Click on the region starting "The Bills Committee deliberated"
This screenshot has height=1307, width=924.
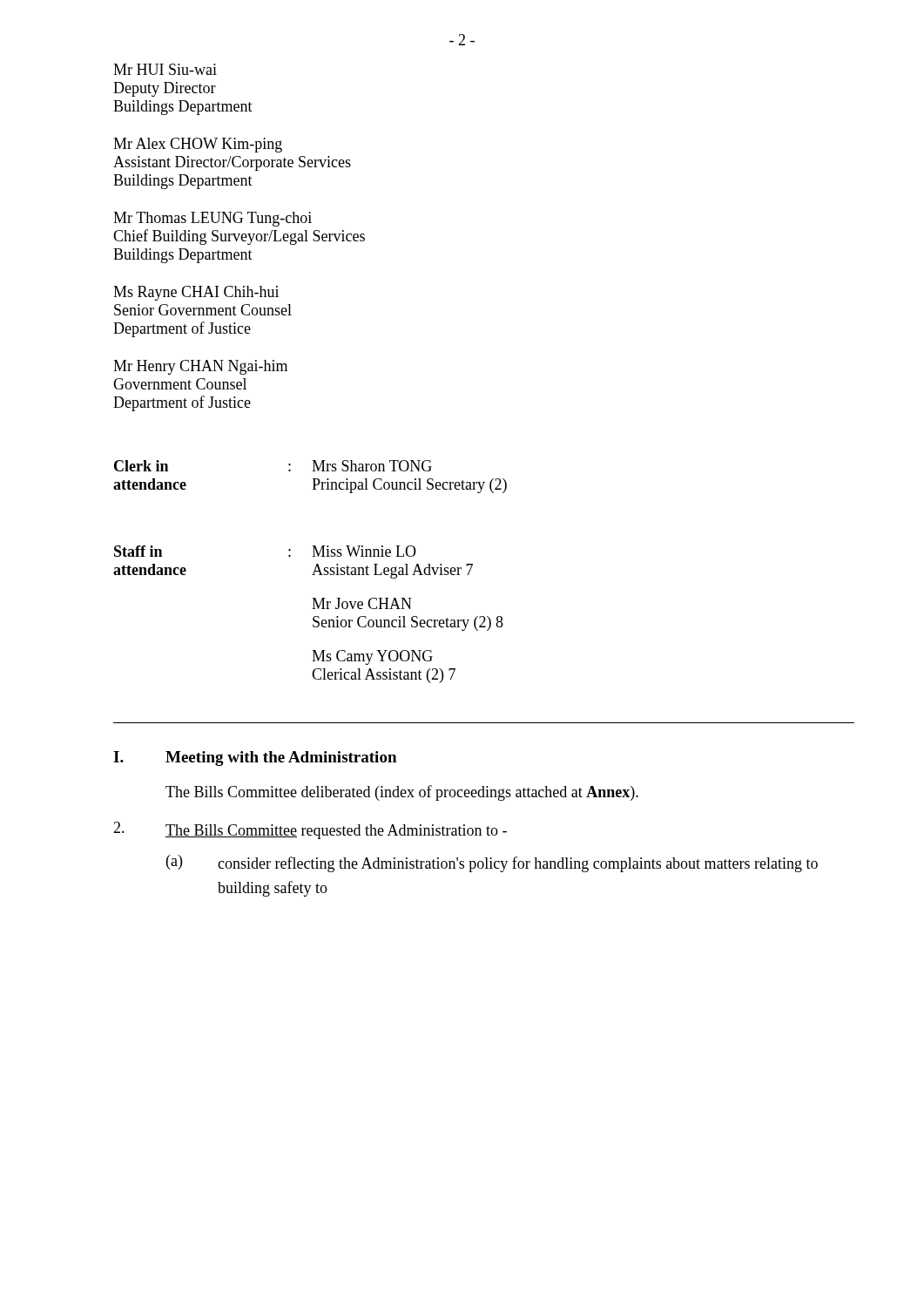point(402,792)
